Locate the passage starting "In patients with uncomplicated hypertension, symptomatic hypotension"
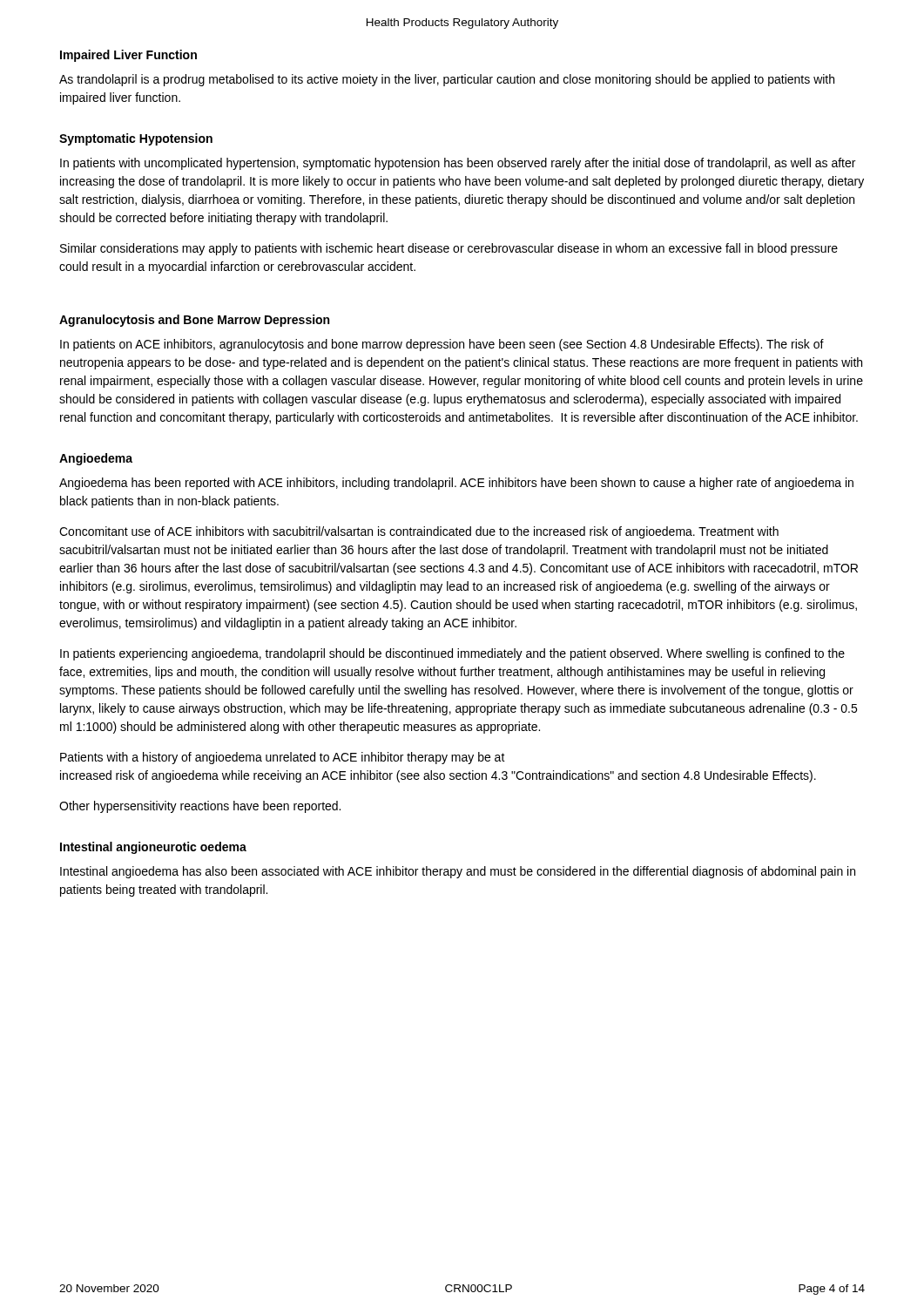The width and height of the screenshot is (924, 1307). coord(462,190)
